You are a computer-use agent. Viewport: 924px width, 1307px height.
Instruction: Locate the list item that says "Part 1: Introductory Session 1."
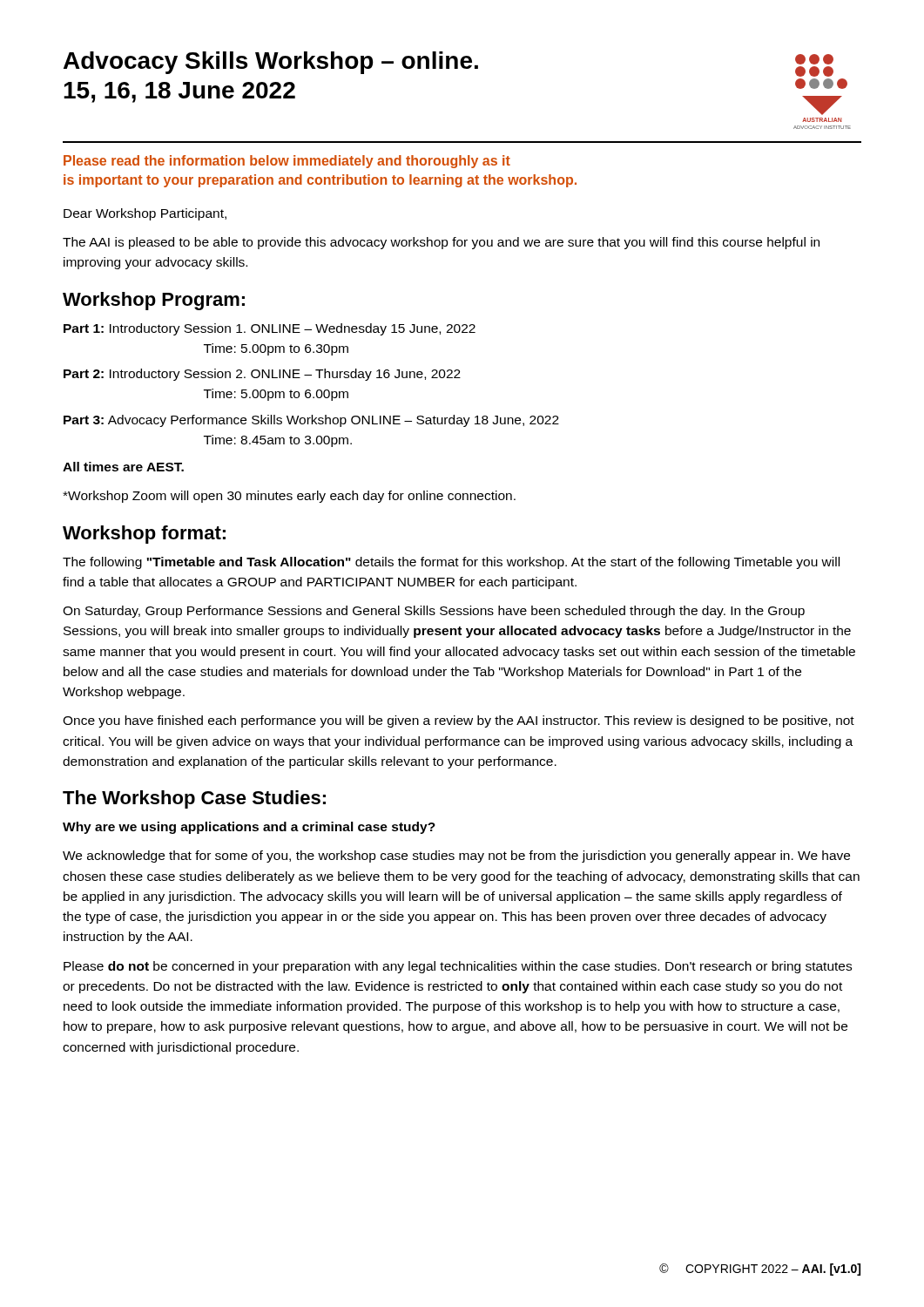(x=462, y=338)
